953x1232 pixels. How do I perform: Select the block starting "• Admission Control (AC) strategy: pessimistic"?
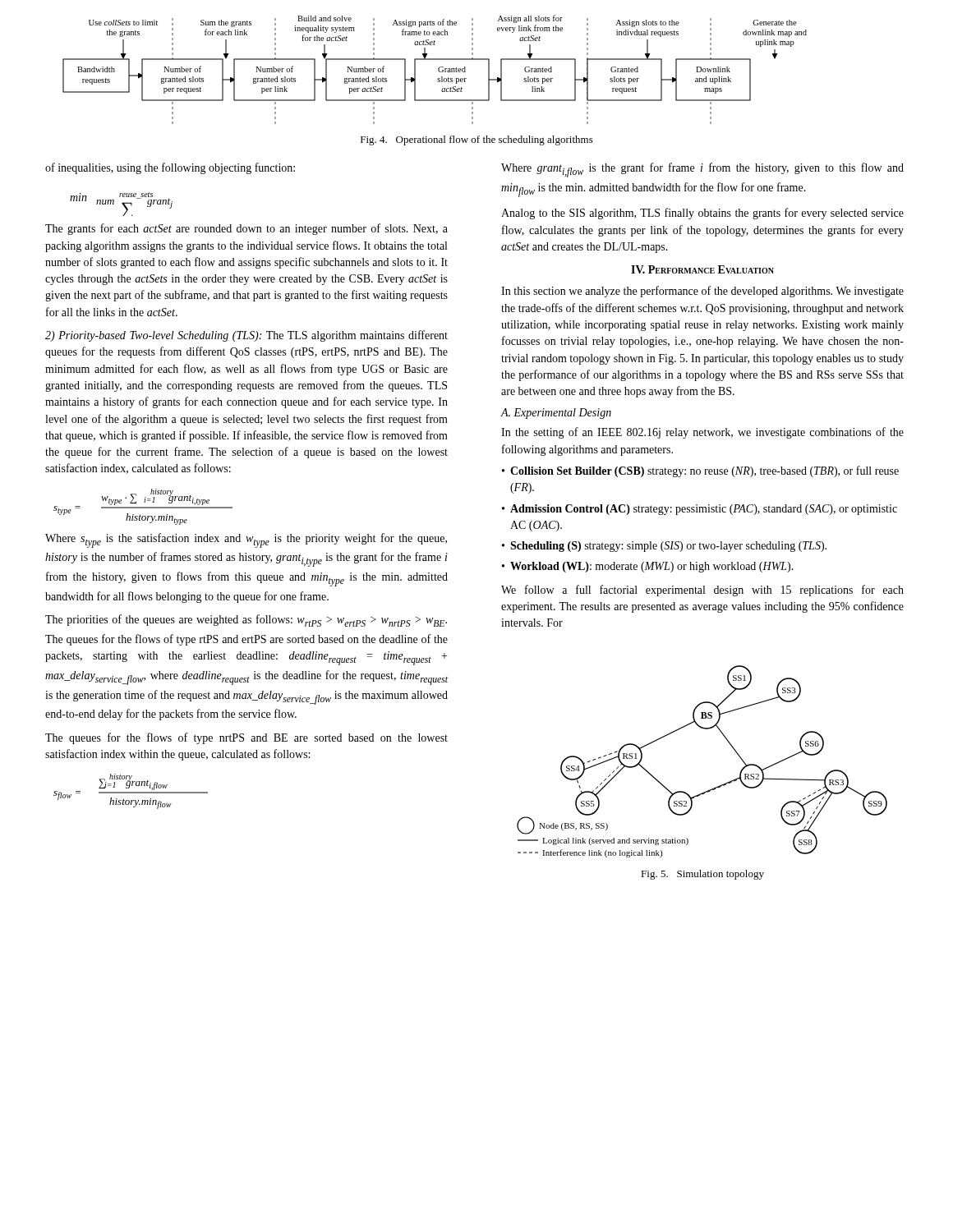pyautogui.click(x=702, y=517)
